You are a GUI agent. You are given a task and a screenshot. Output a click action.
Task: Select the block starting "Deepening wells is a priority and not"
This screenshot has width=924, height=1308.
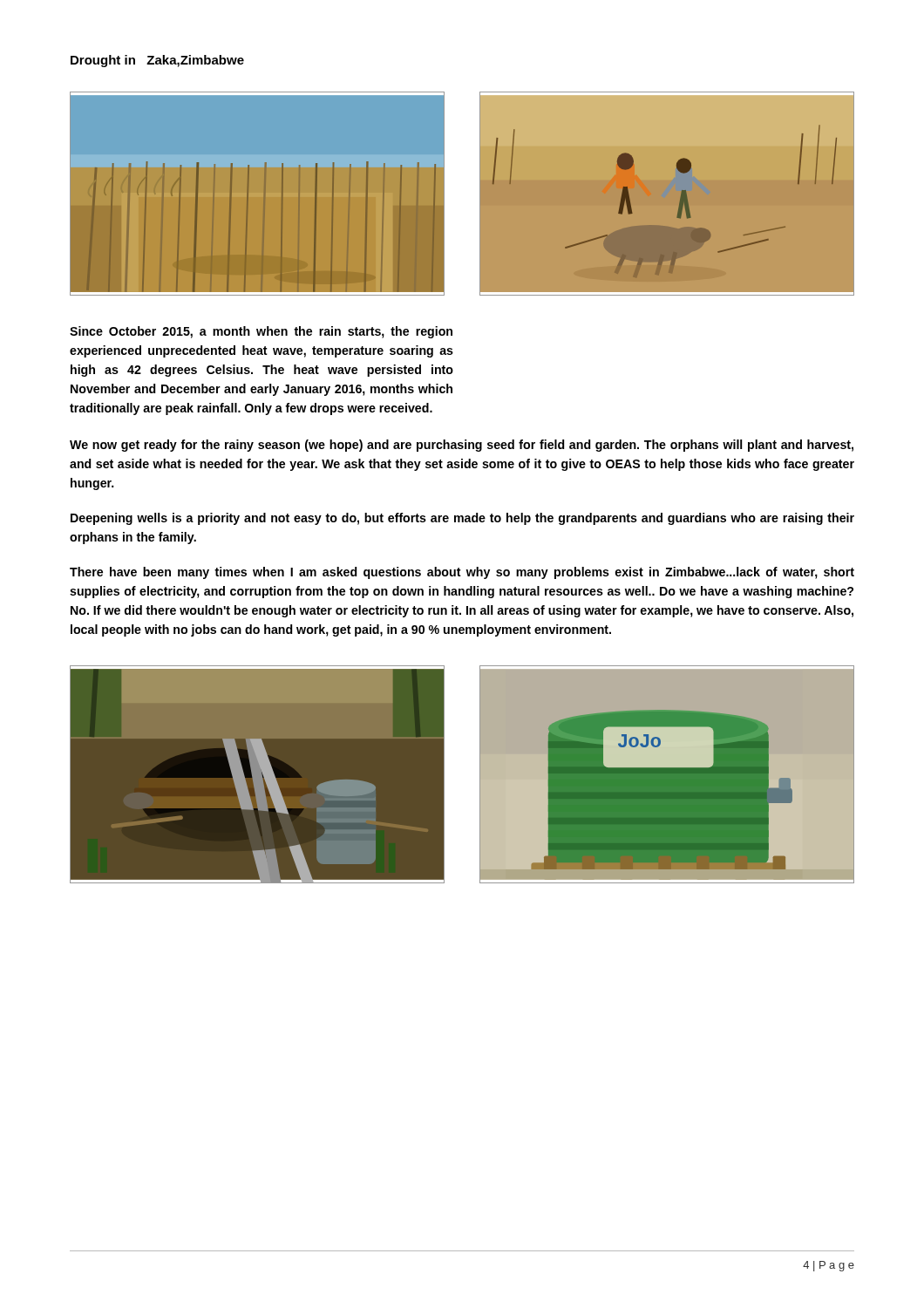(x=462, y=528)
